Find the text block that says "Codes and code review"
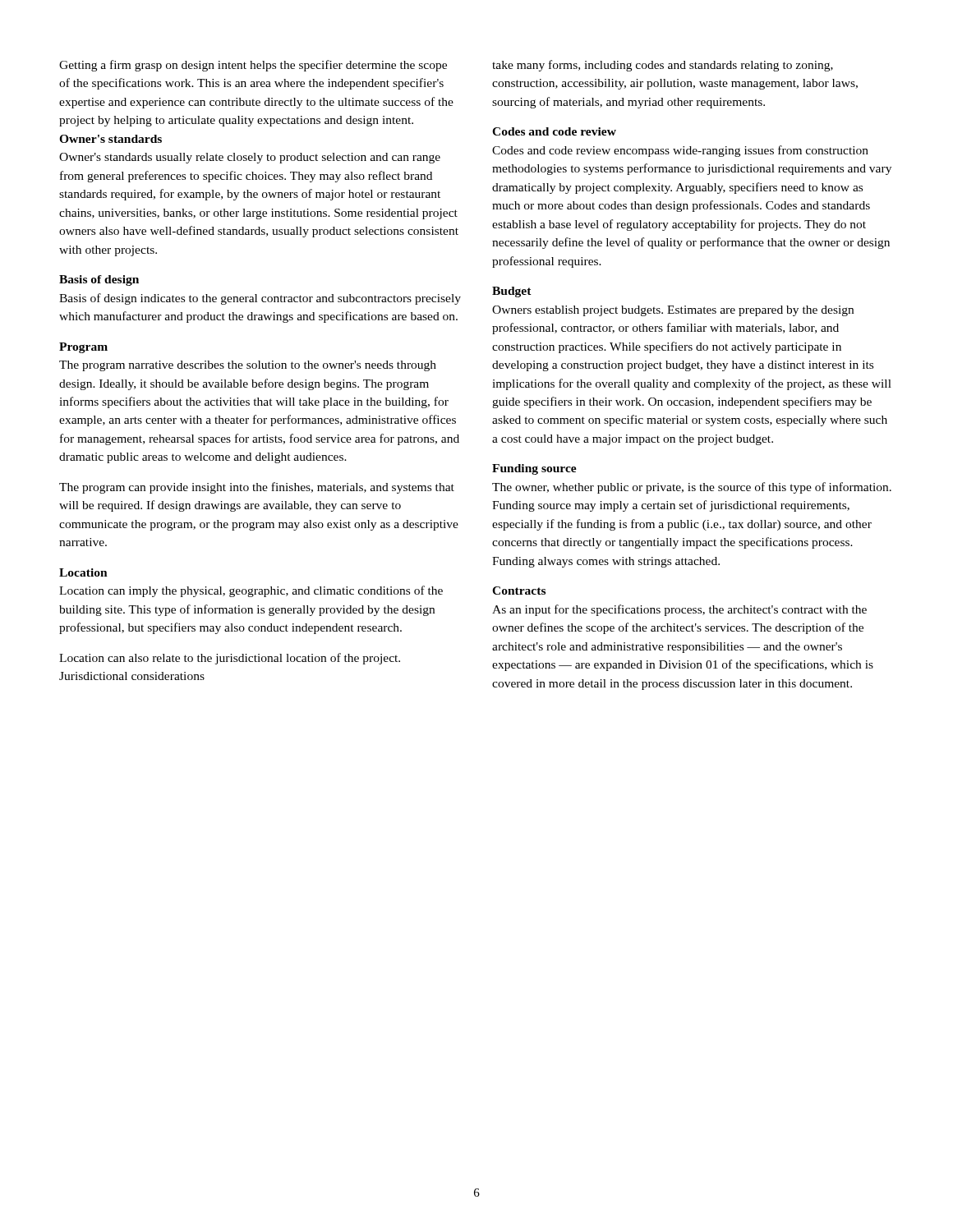This screenshot has width=953, height=1232. [693, 206]
